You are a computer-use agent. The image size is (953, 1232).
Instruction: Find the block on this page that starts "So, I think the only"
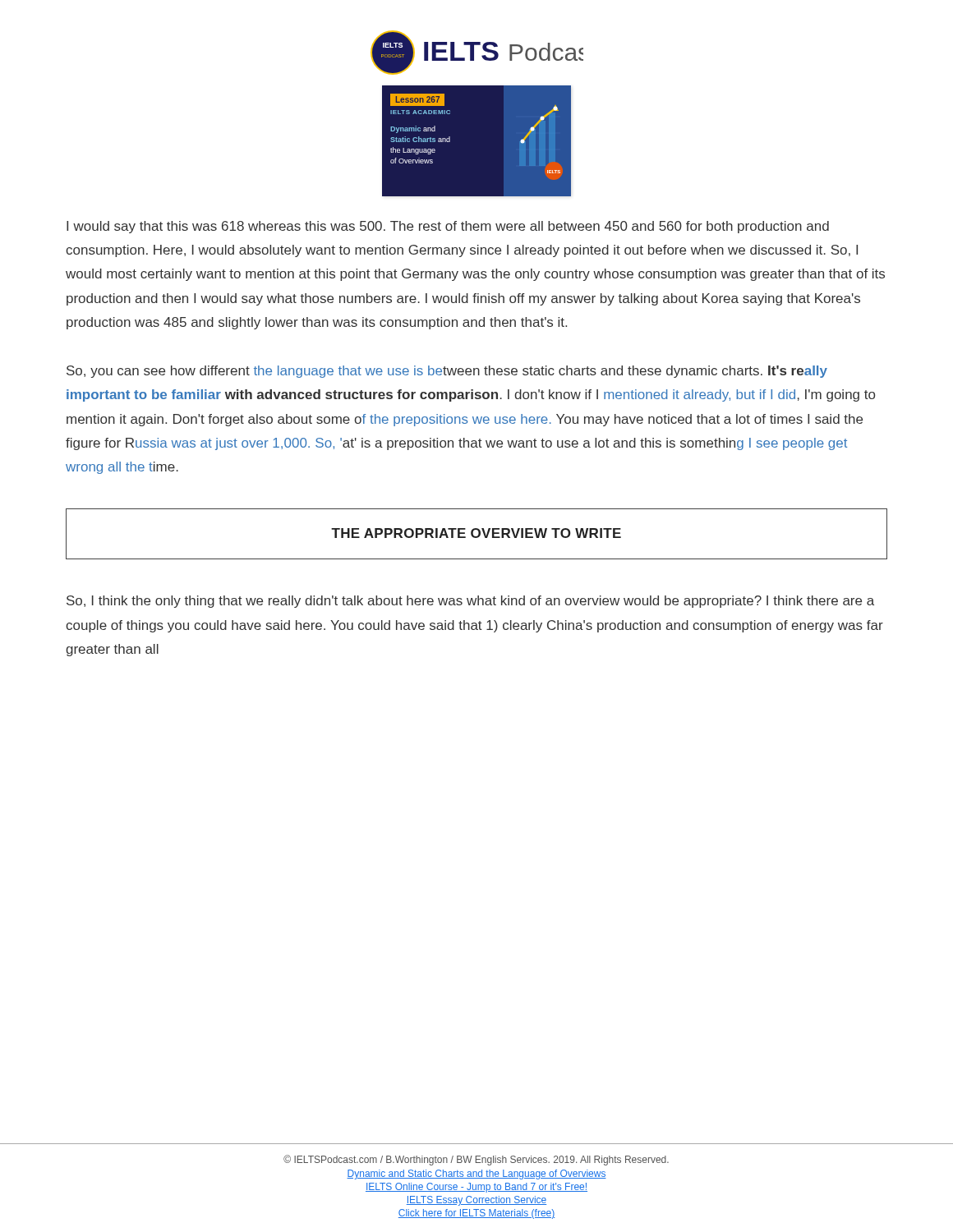click(x=474, y=625)
